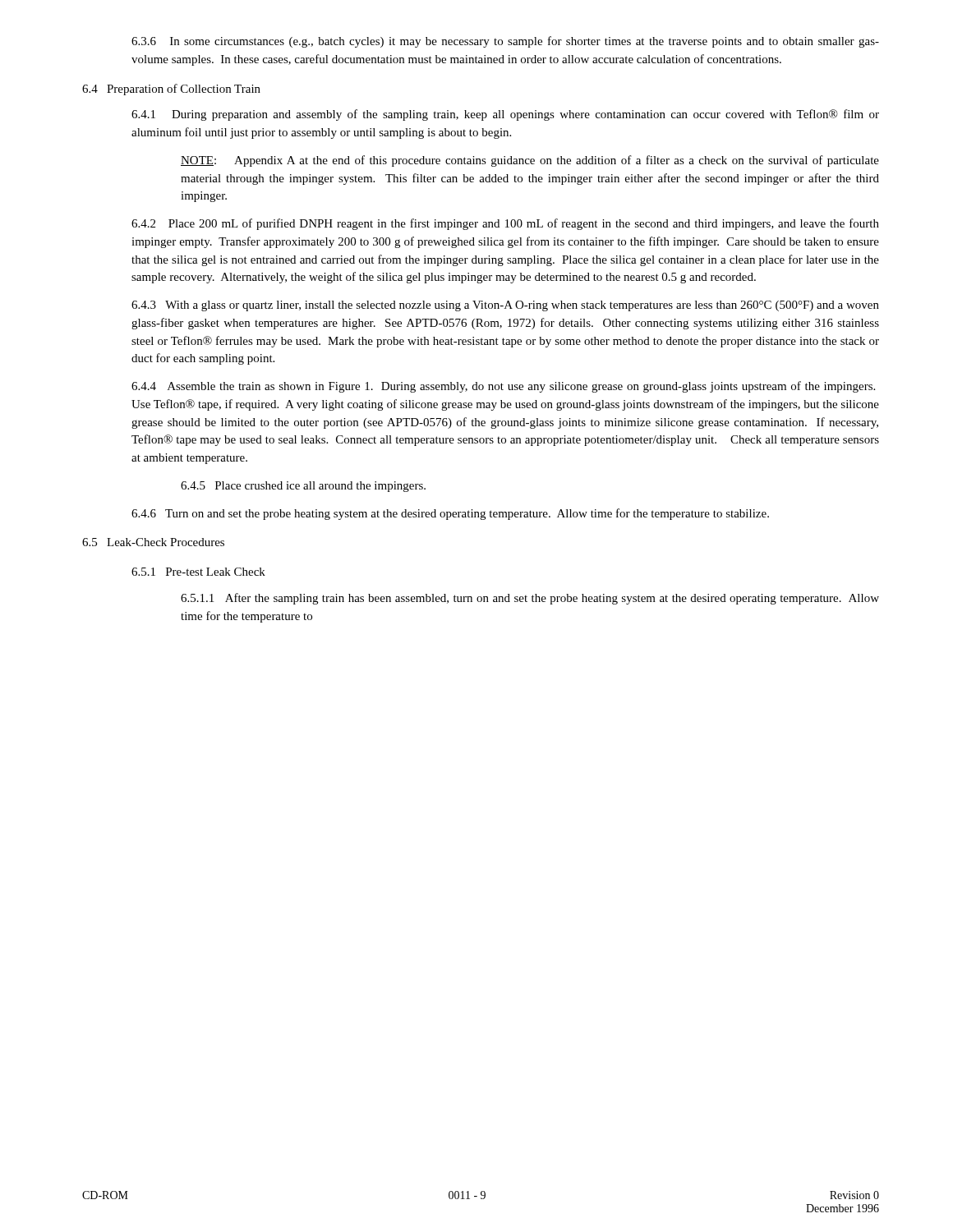Navigate to the text block starting "6.4 Preparation of Collection Train"
The image size is (953, 1232).
tap(171, 88)
